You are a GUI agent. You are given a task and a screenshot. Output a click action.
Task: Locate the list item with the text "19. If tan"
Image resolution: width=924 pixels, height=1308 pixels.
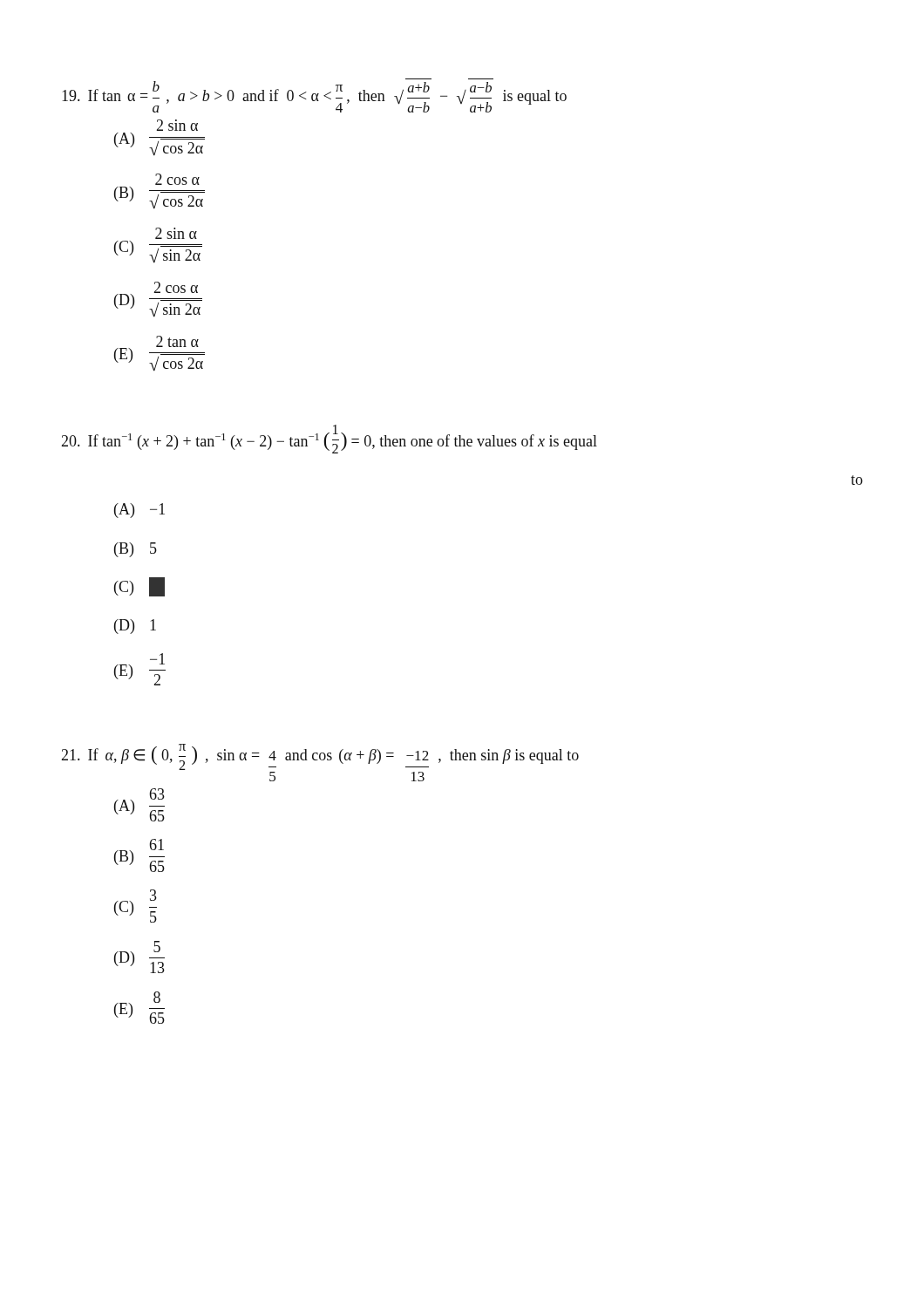tap(314, 97)
